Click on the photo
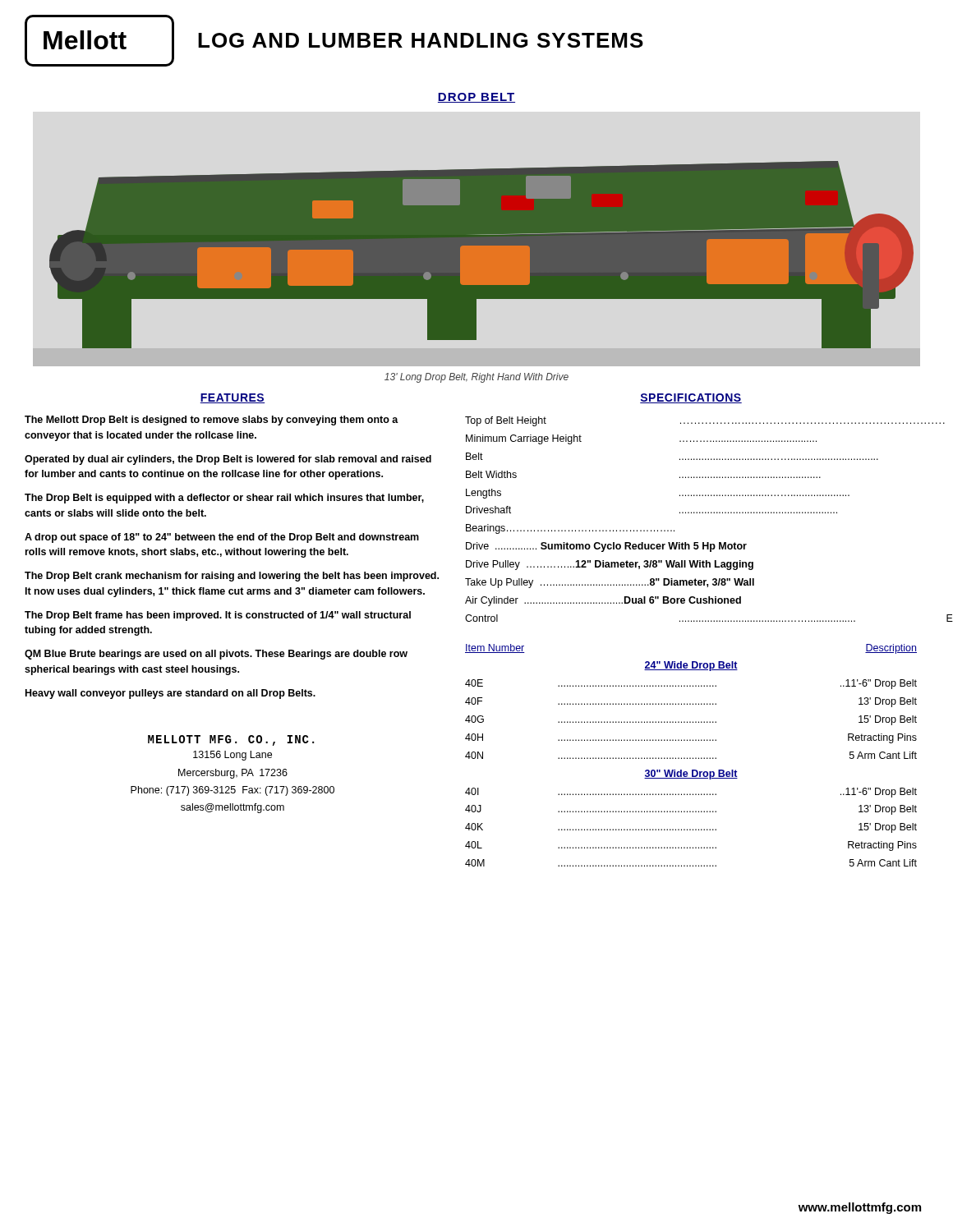 coord(476,239)
